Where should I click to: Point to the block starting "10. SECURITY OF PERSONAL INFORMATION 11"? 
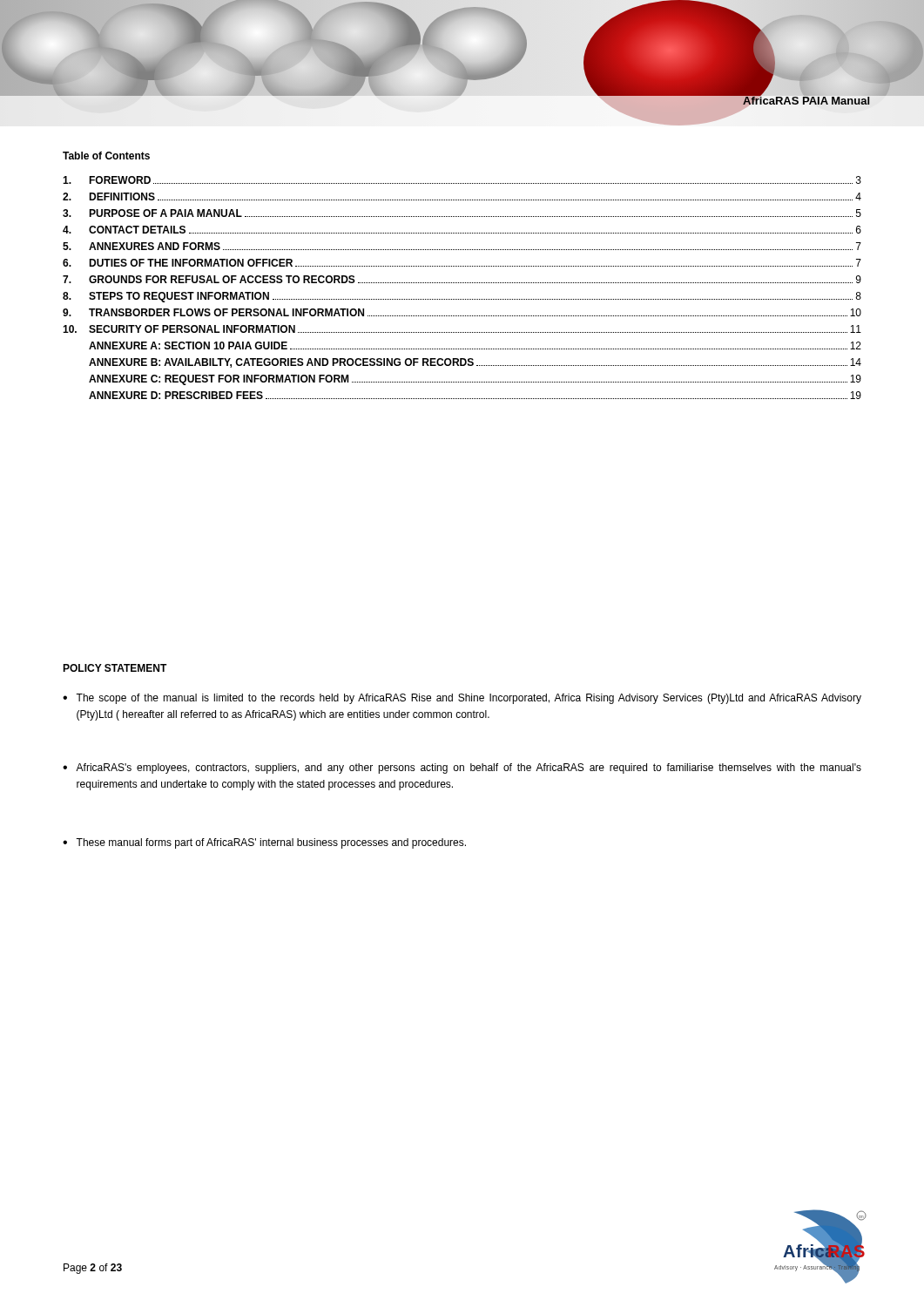pyautogui.click(x=462, y=329)
